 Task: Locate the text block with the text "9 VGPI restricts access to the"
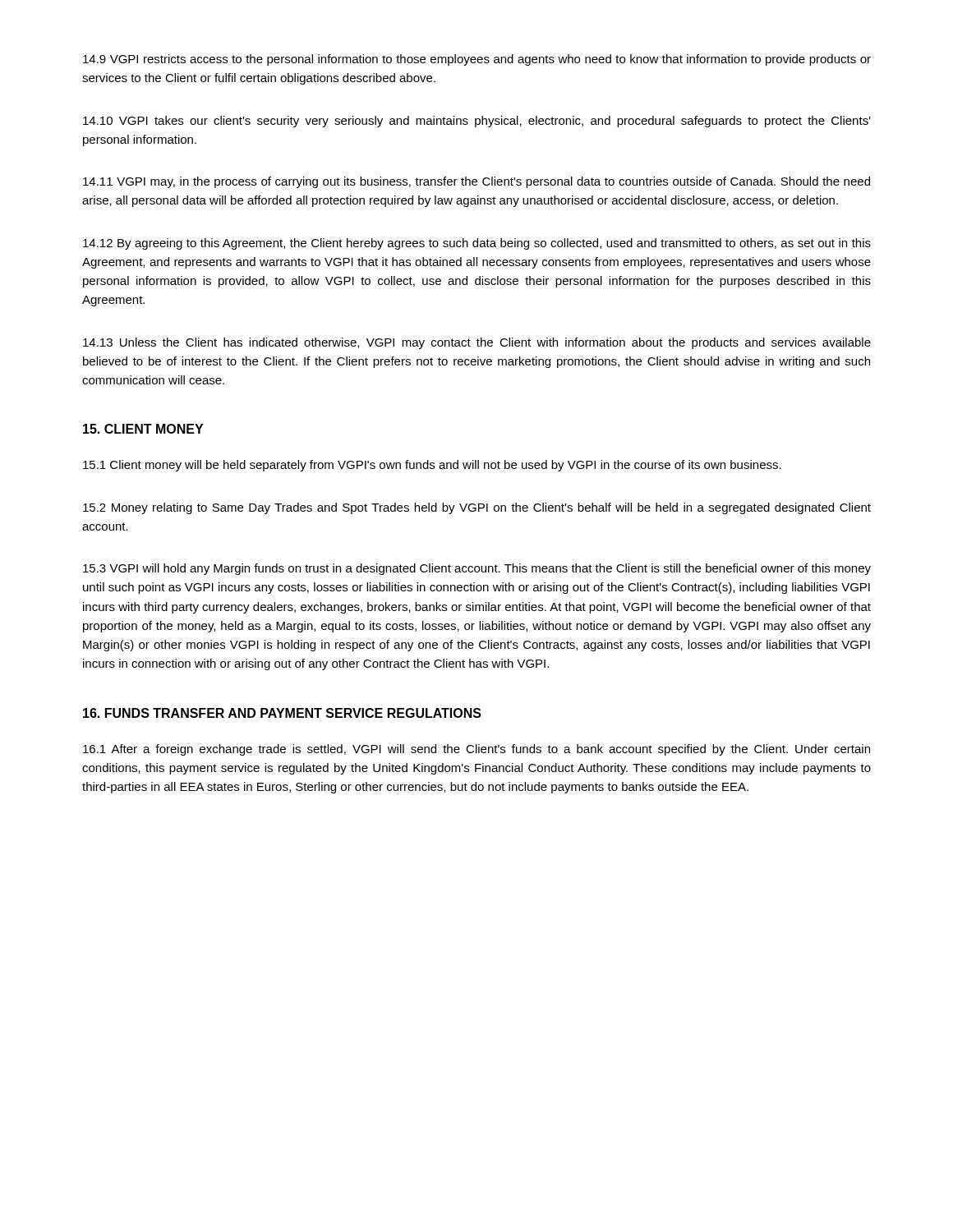[476, 68]
